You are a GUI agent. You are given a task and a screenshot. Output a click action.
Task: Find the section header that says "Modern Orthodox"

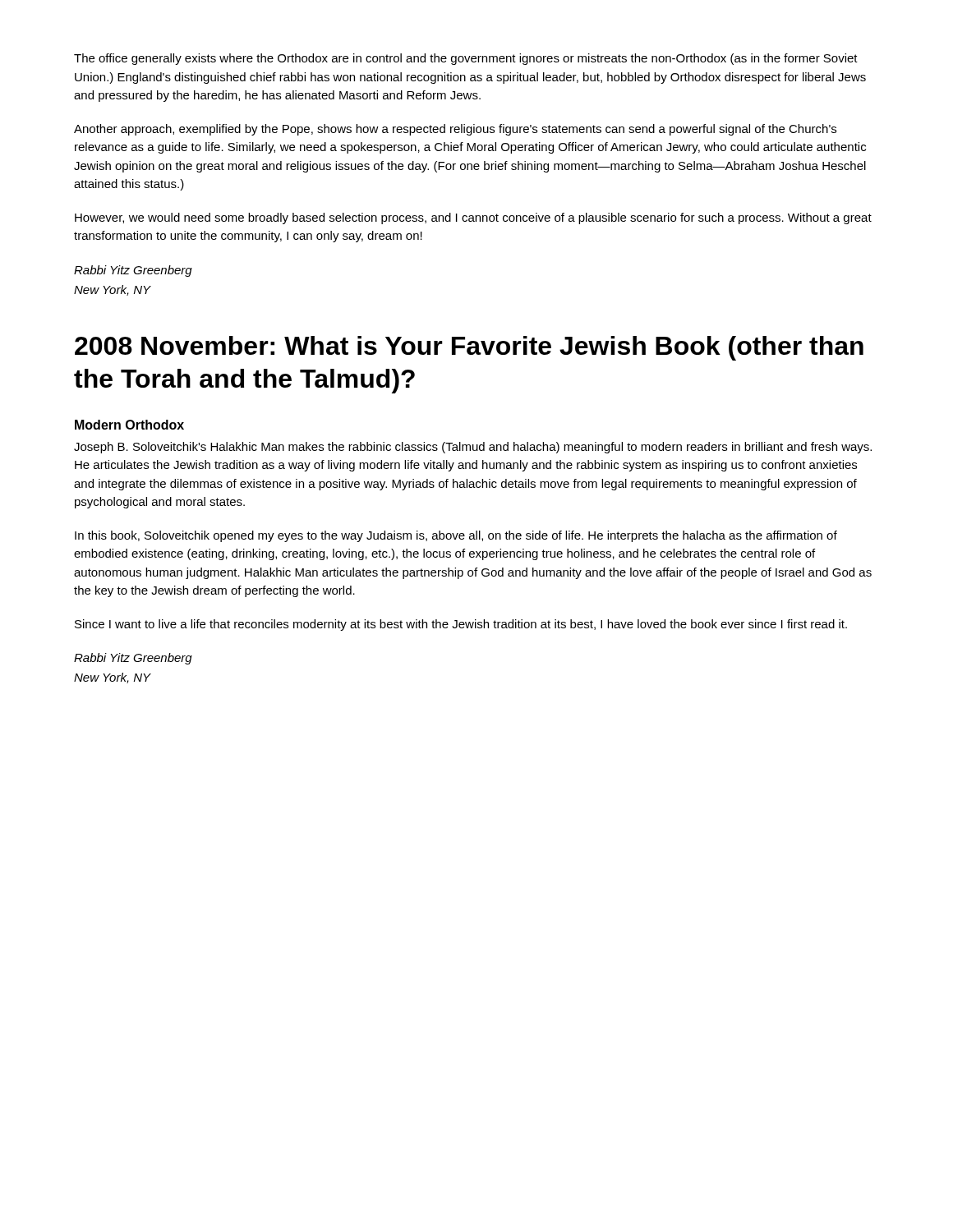[x=129, y=425]
